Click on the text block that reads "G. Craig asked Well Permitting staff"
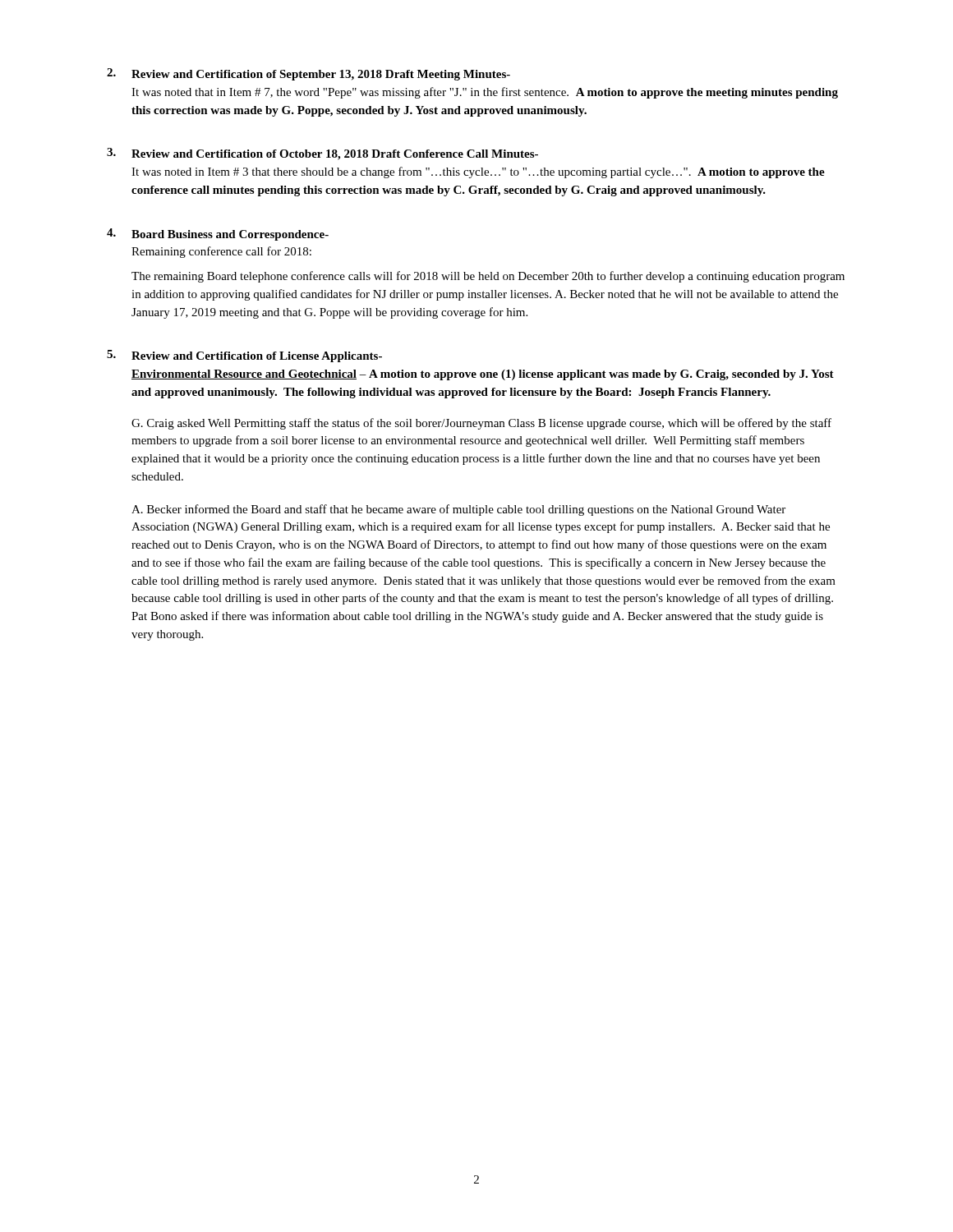953x1232 pixels. 489,450
